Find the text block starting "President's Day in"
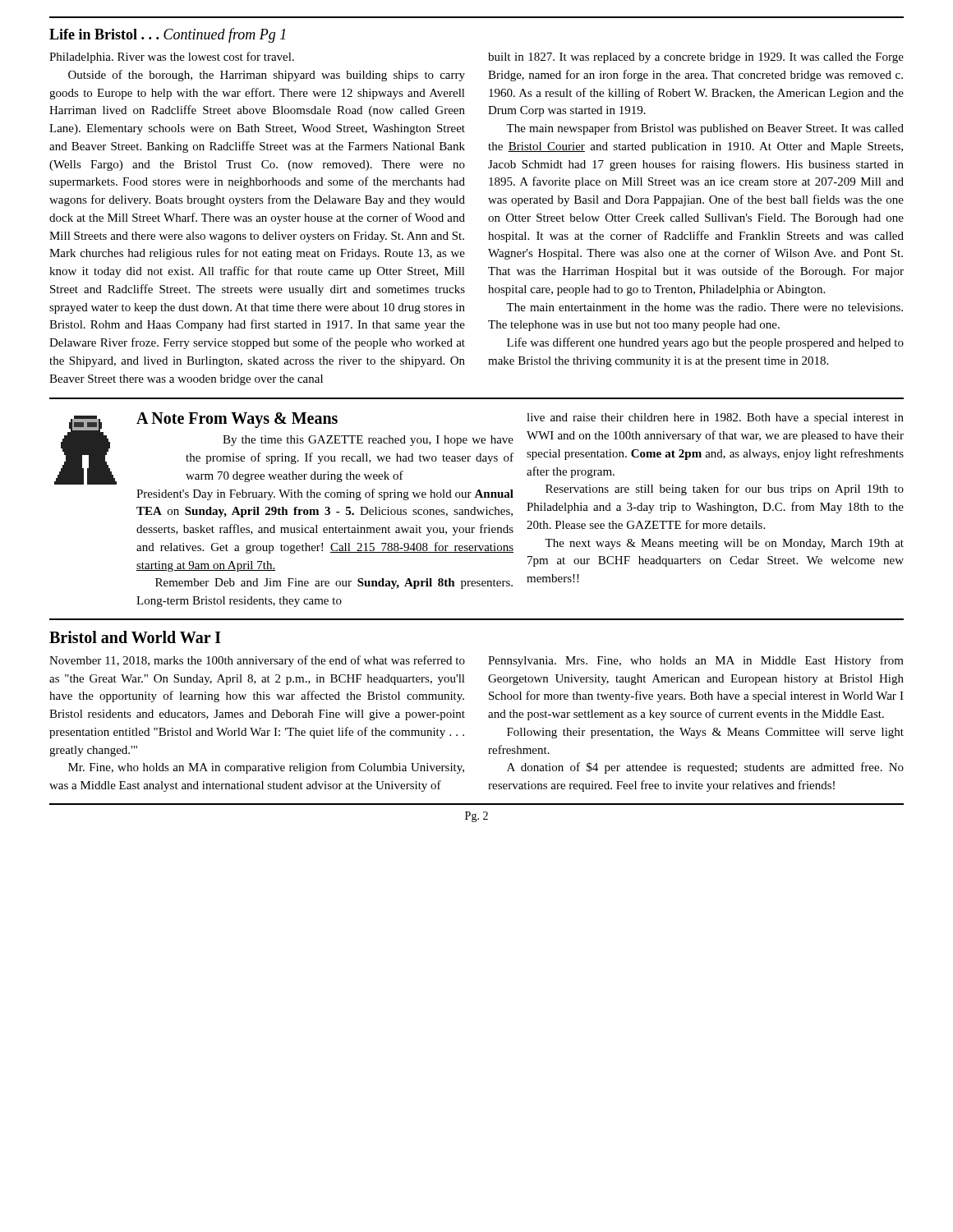 (x=325, y=548)
